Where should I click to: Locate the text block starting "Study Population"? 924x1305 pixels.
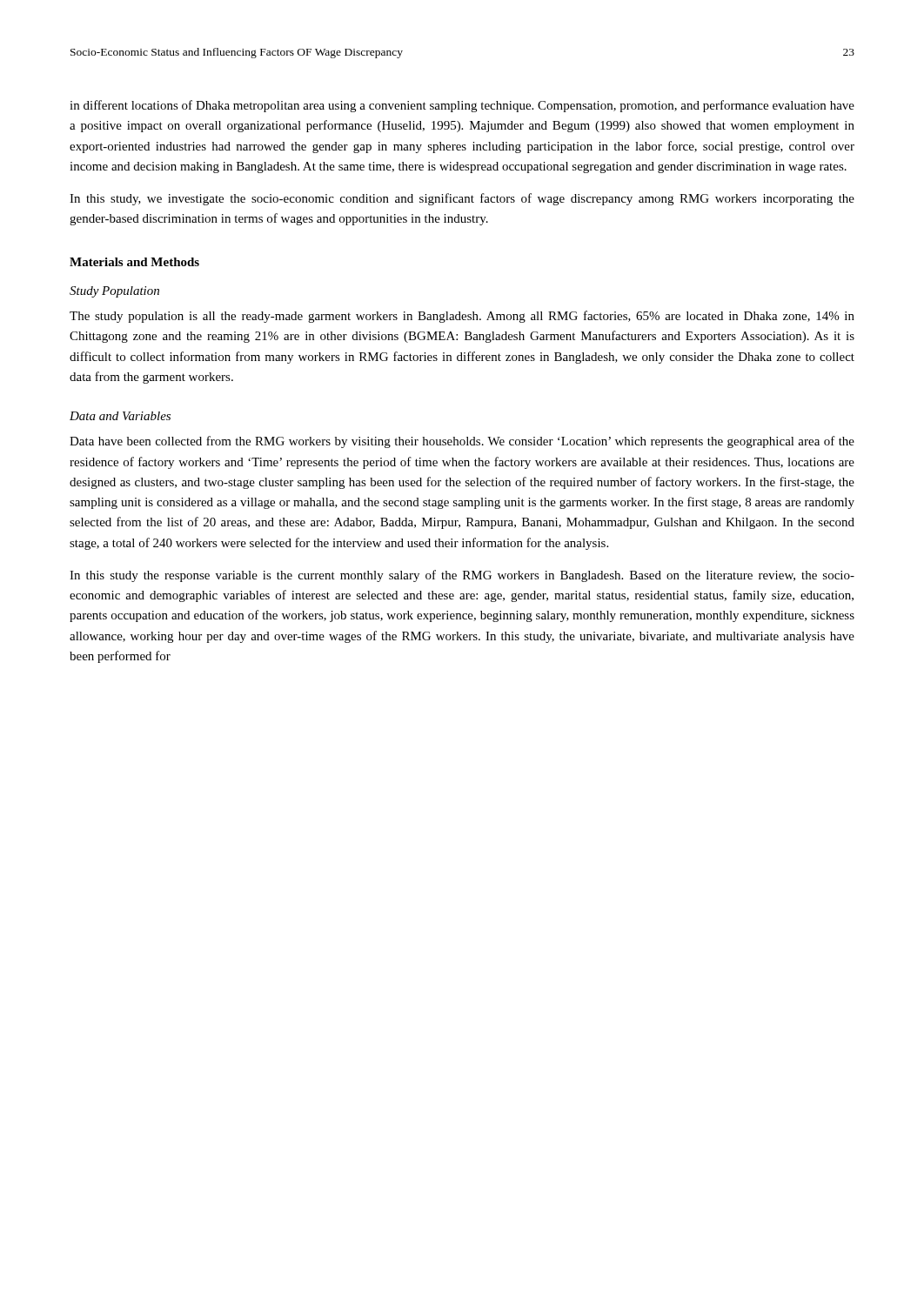coord(115,290)
